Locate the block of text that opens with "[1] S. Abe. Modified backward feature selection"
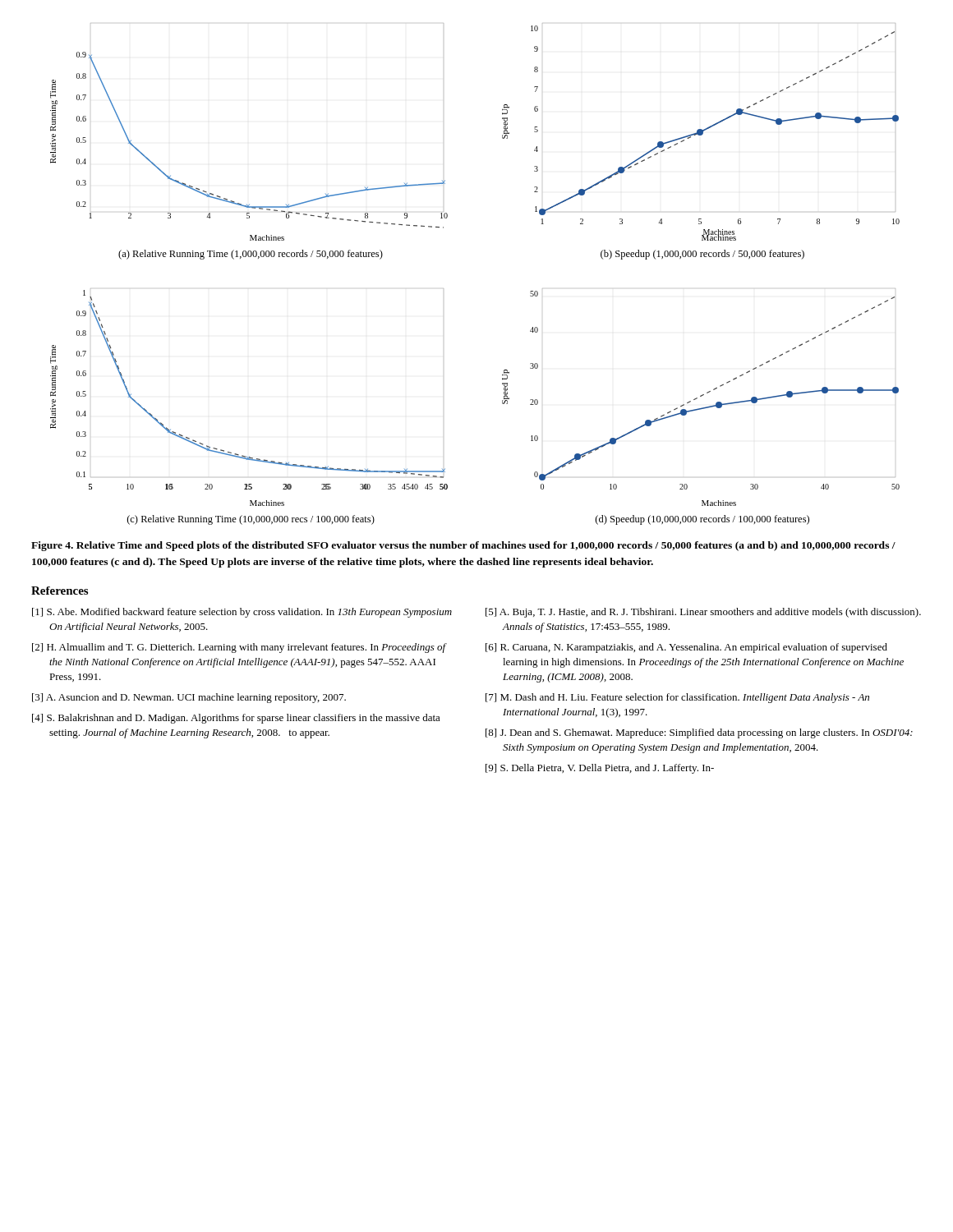953x1232 pixels. click(242, 619)
